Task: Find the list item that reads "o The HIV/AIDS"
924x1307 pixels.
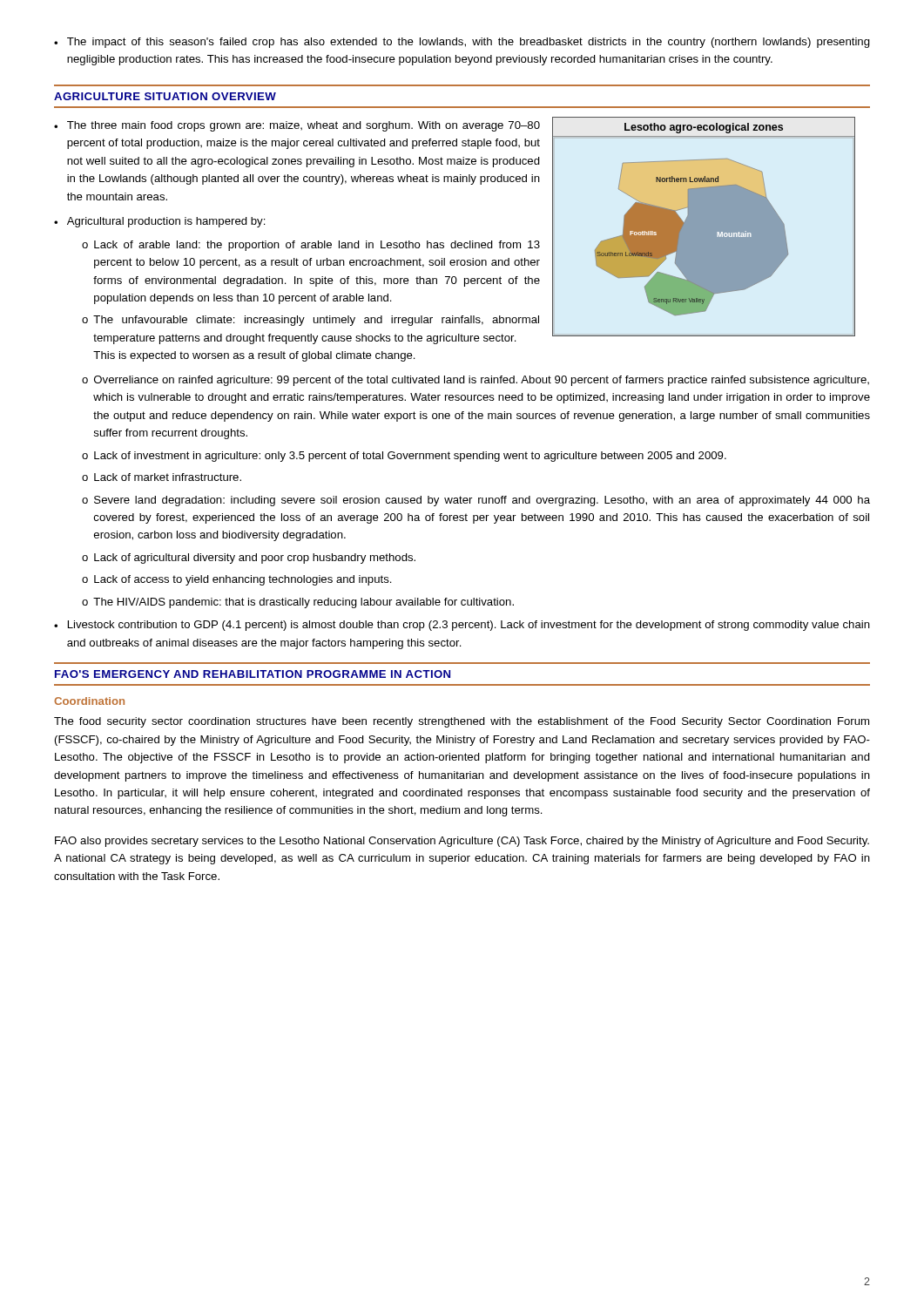Action: pyautogui.click(x=298, y=602)
